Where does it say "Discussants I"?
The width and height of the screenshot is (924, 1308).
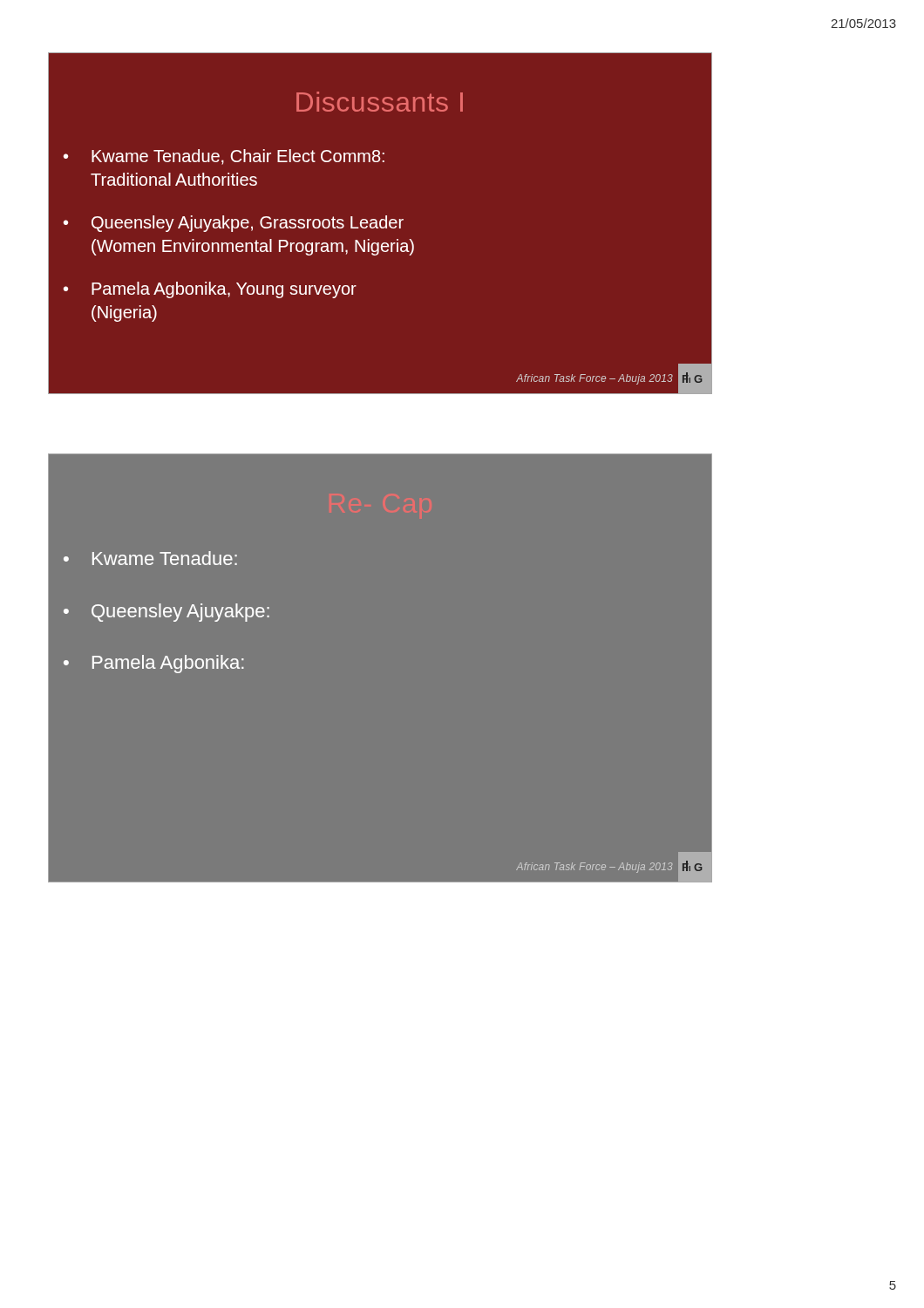pyautogui.click(x=380, y=102)
